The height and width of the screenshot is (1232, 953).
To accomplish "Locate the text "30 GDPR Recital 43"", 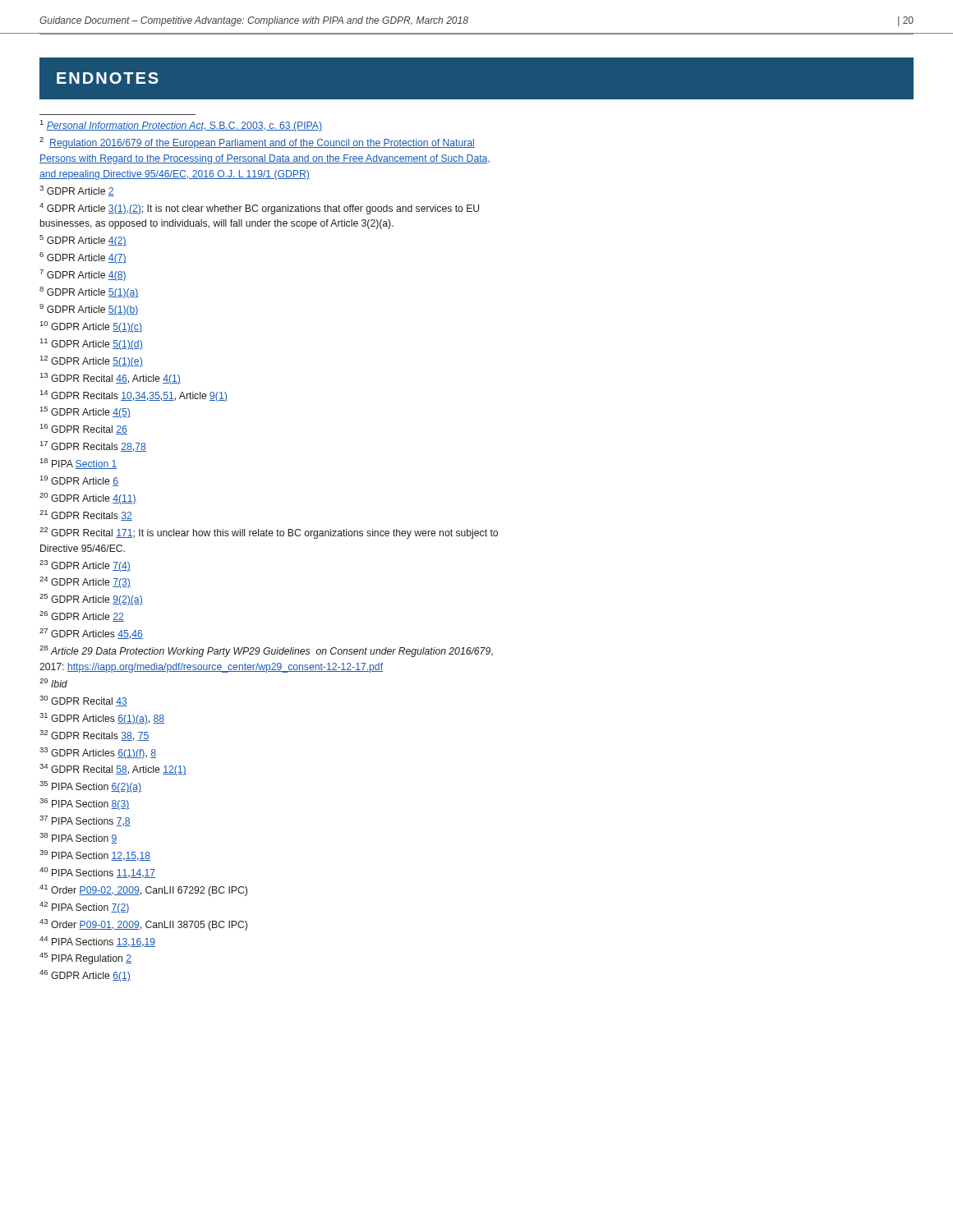I will pyautogui.click(x=83, y=701).
